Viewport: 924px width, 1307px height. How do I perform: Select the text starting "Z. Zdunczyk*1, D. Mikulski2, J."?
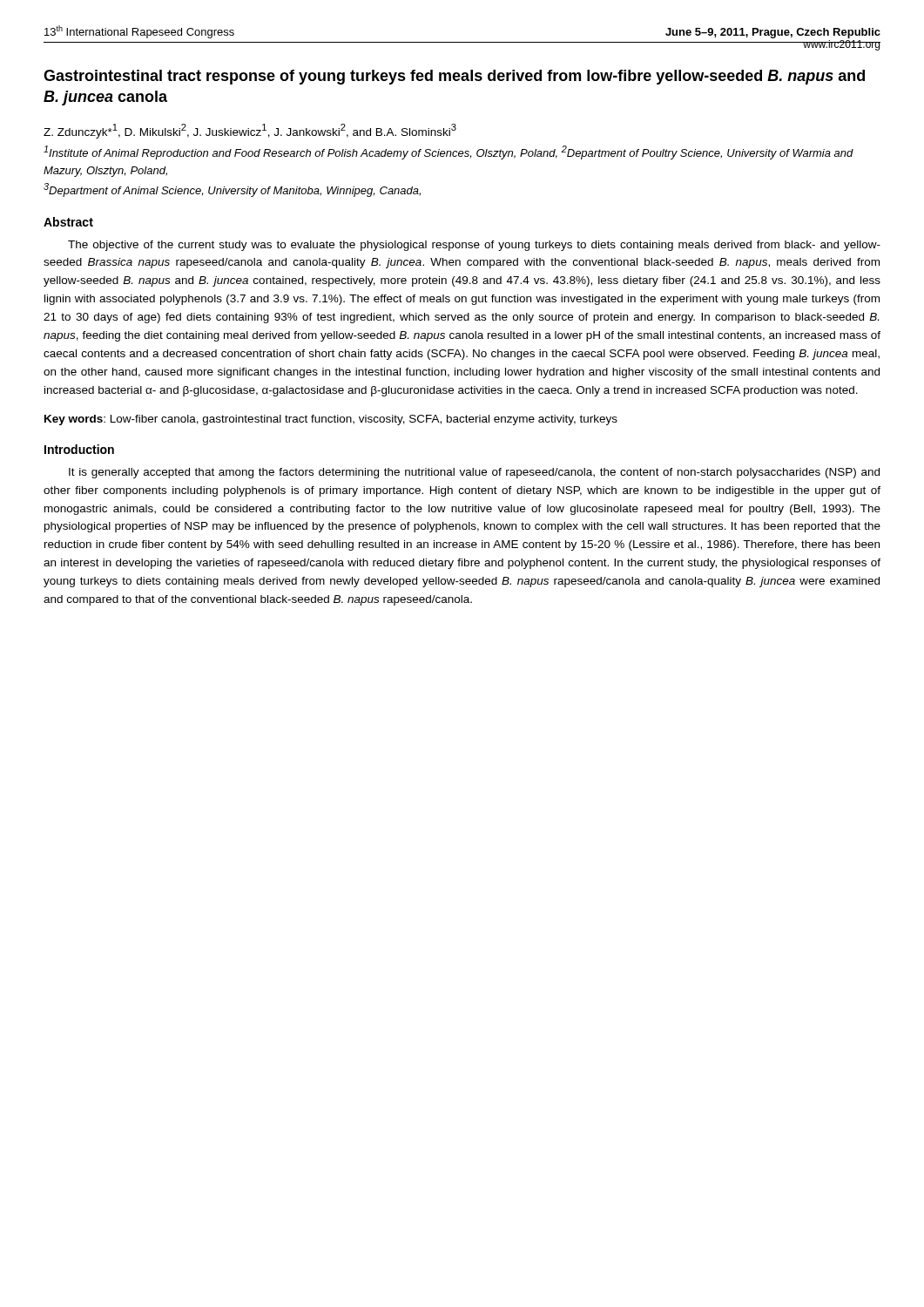tap(250, 130)
